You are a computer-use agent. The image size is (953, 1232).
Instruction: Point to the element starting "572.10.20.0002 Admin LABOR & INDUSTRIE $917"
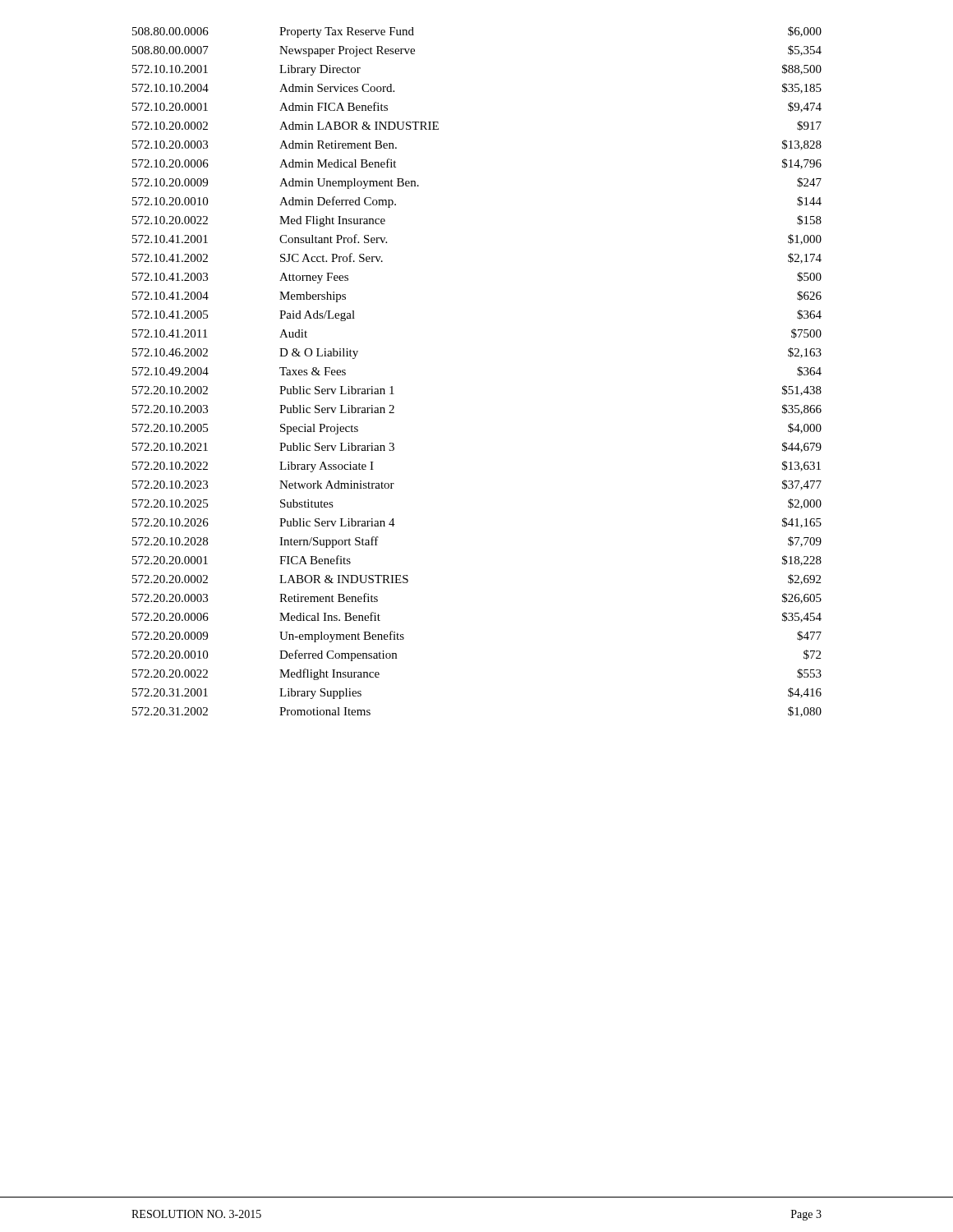tap(172, 125)
